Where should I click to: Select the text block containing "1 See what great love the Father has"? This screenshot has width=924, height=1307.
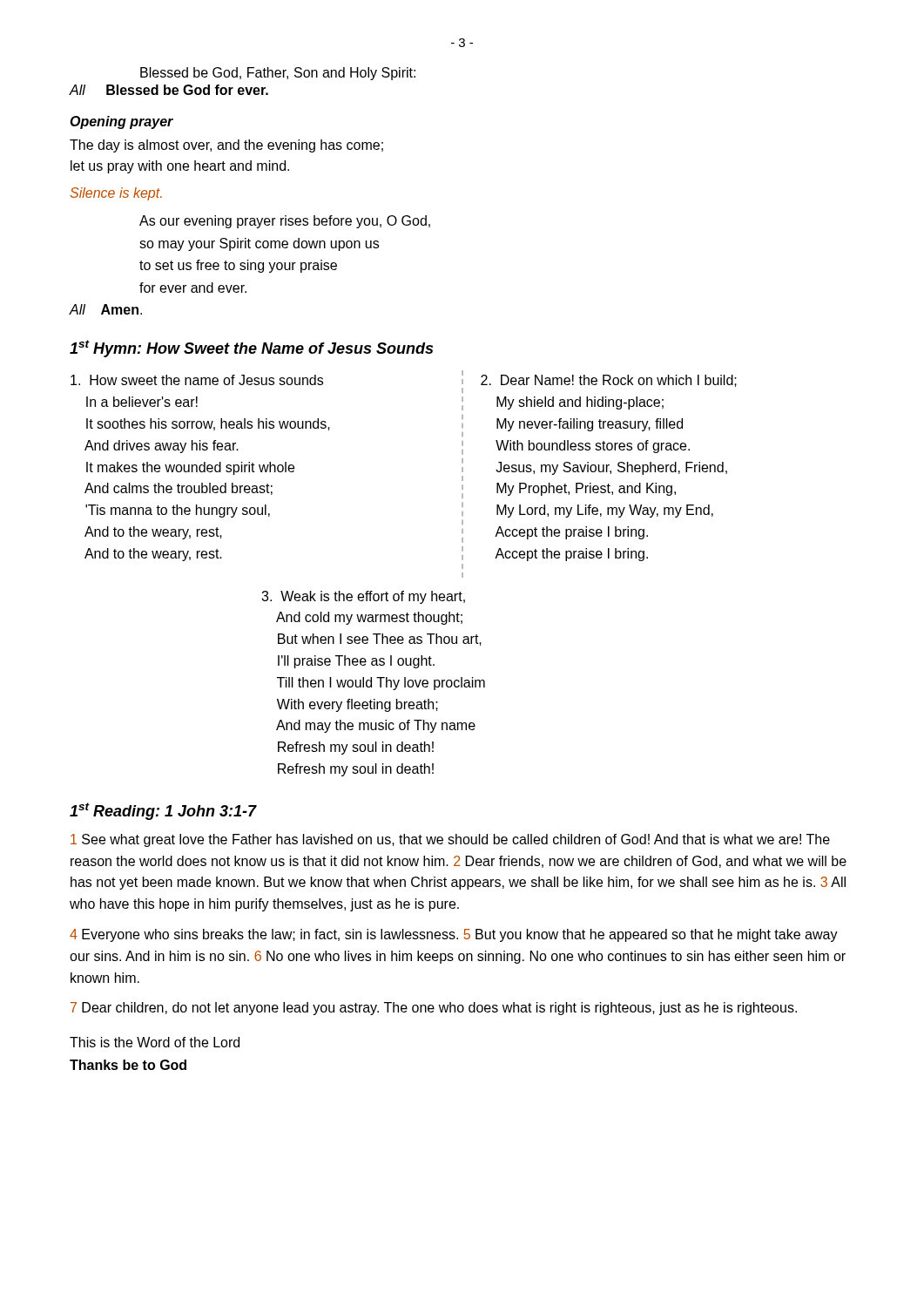458,872
